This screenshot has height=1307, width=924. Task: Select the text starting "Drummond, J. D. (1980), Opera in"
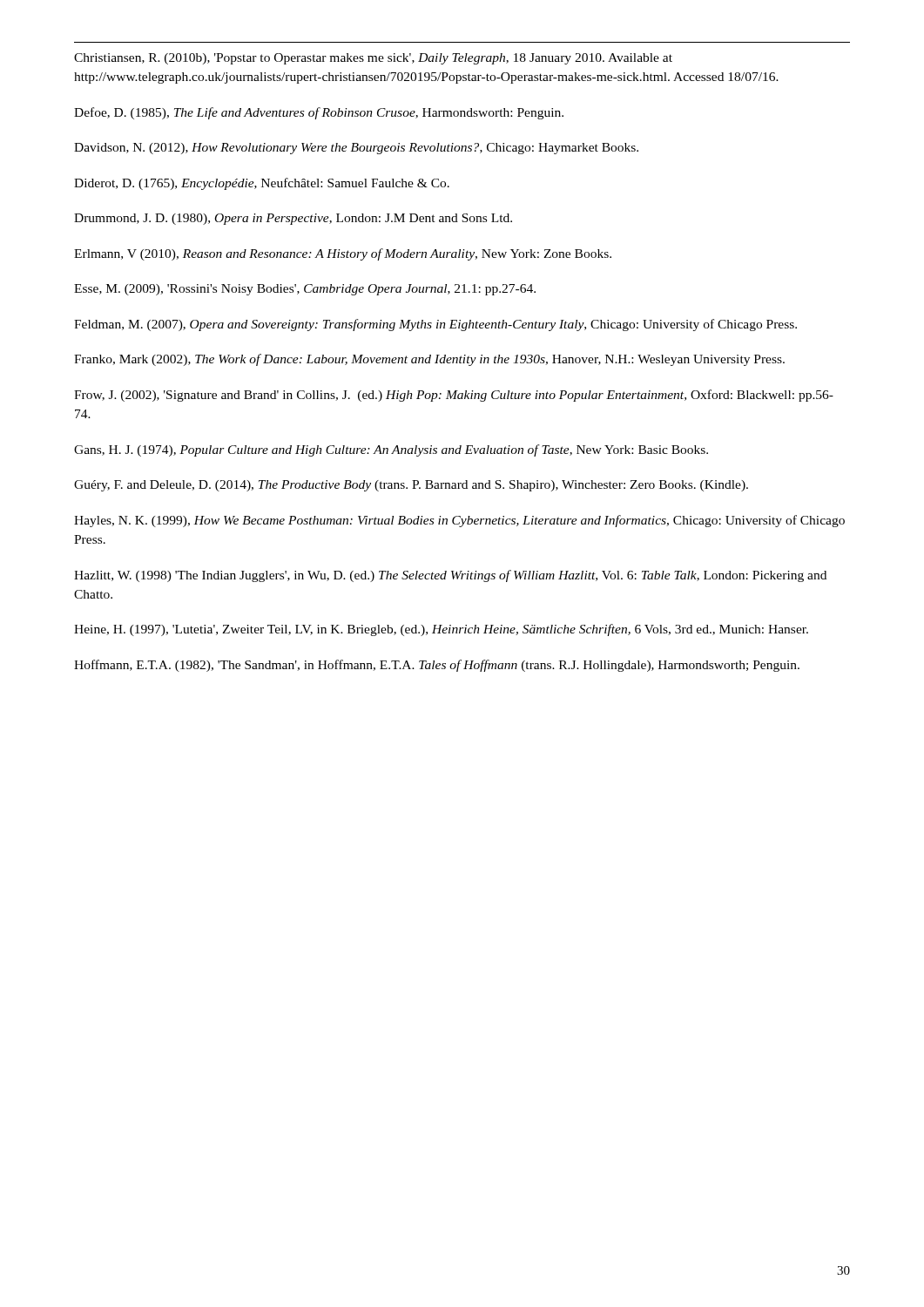point(462,218)
